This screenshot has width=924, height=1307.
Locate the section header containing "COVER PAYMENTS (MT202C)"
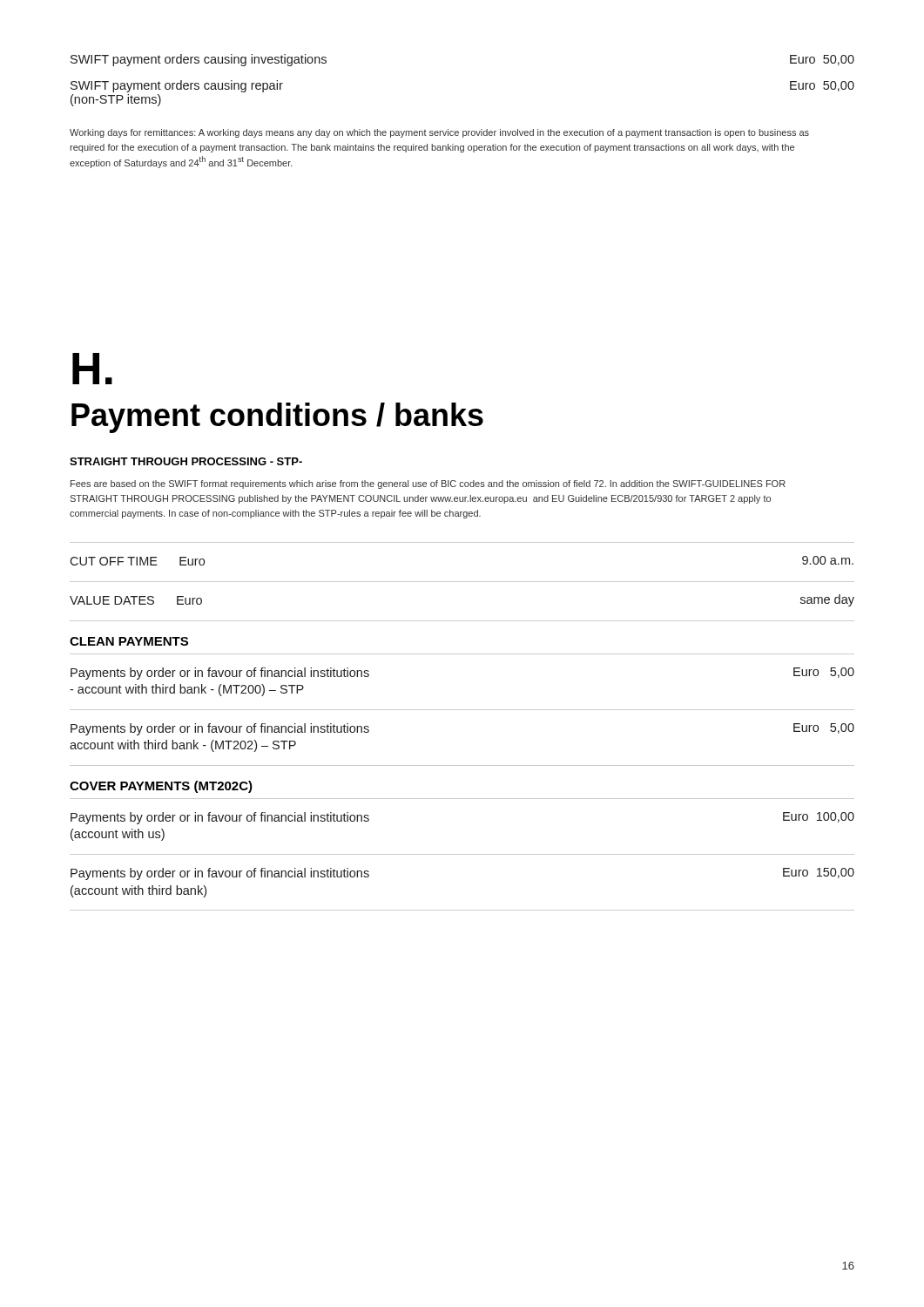(x=161, y=785)
